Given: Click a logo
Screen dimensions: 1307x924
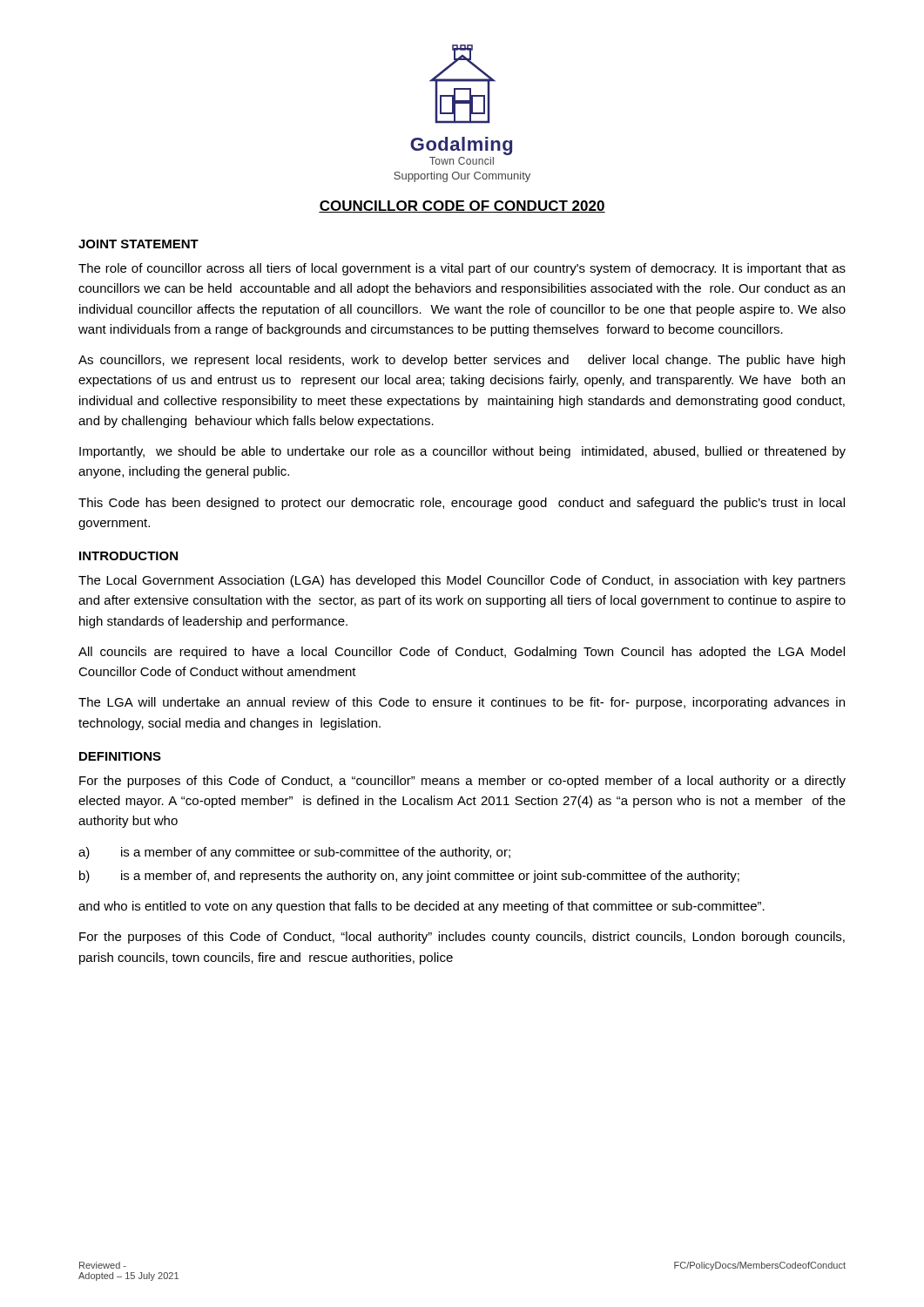Looking at the screenshot, I should [x=462, y=113].
